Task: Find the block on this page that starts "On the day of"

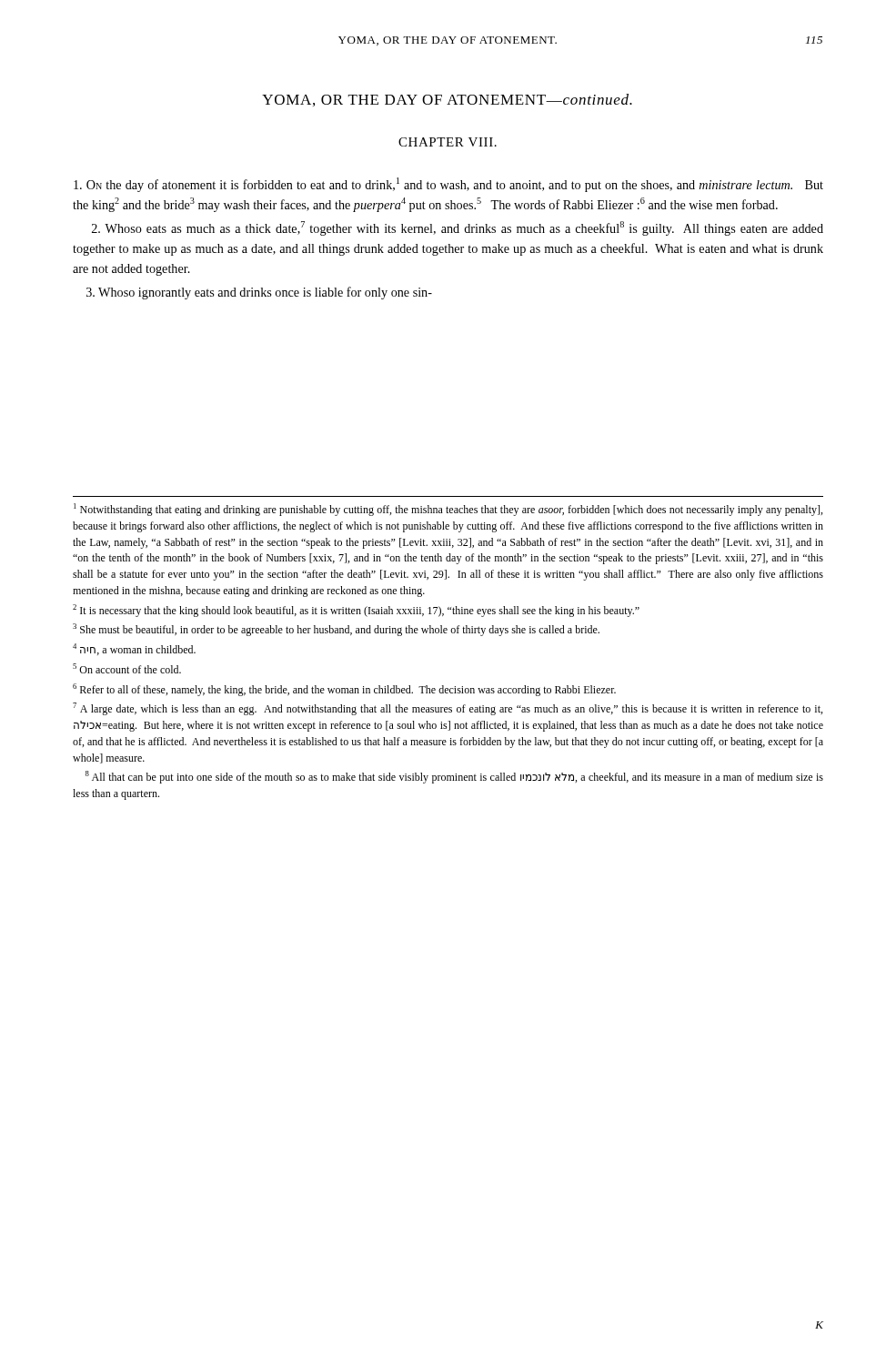Action: [x=448, y=194]
